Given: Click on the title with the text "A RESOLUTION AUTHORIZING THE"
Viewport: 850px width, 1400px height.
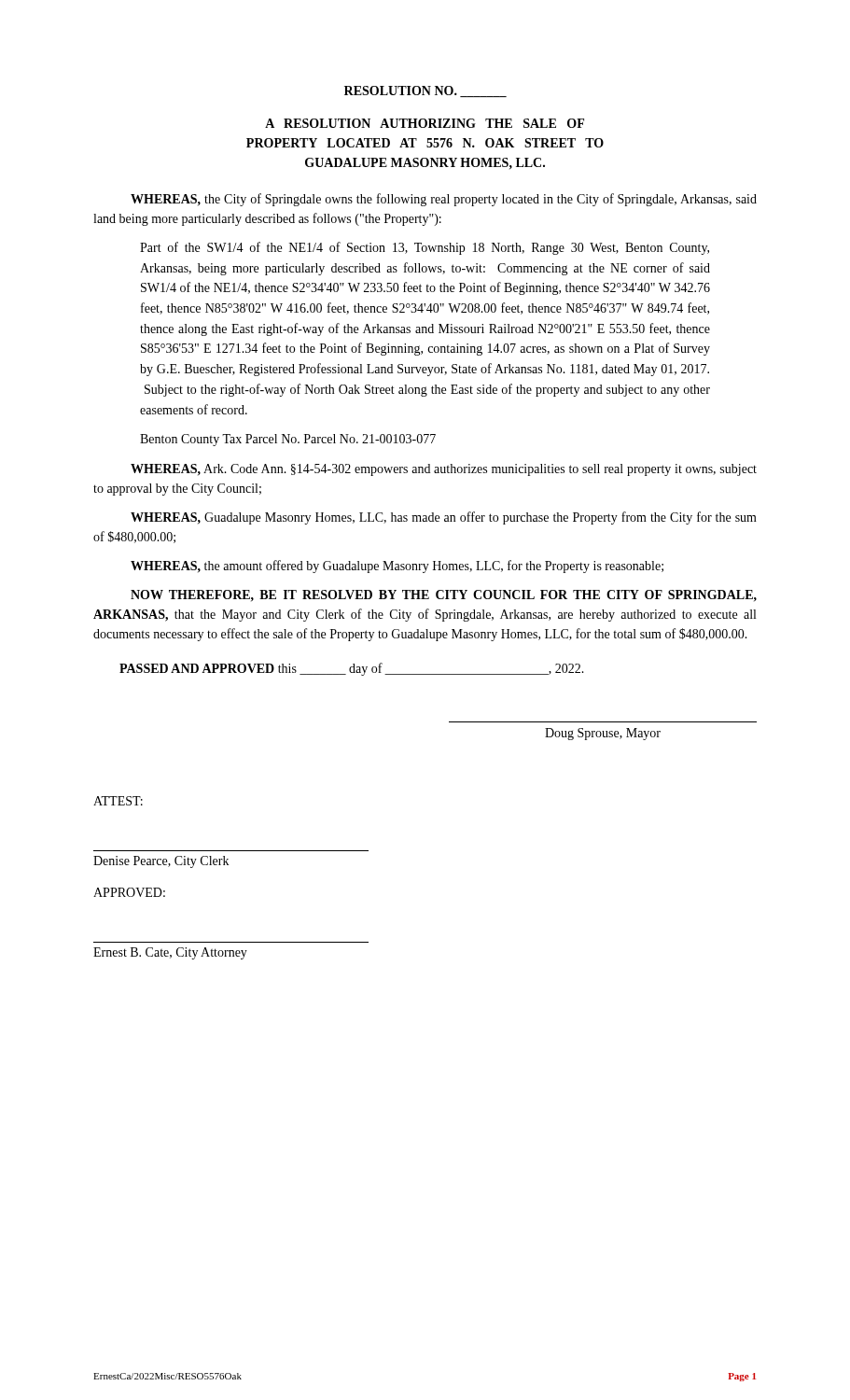Looking at the screenshot, I should point(425,143).
